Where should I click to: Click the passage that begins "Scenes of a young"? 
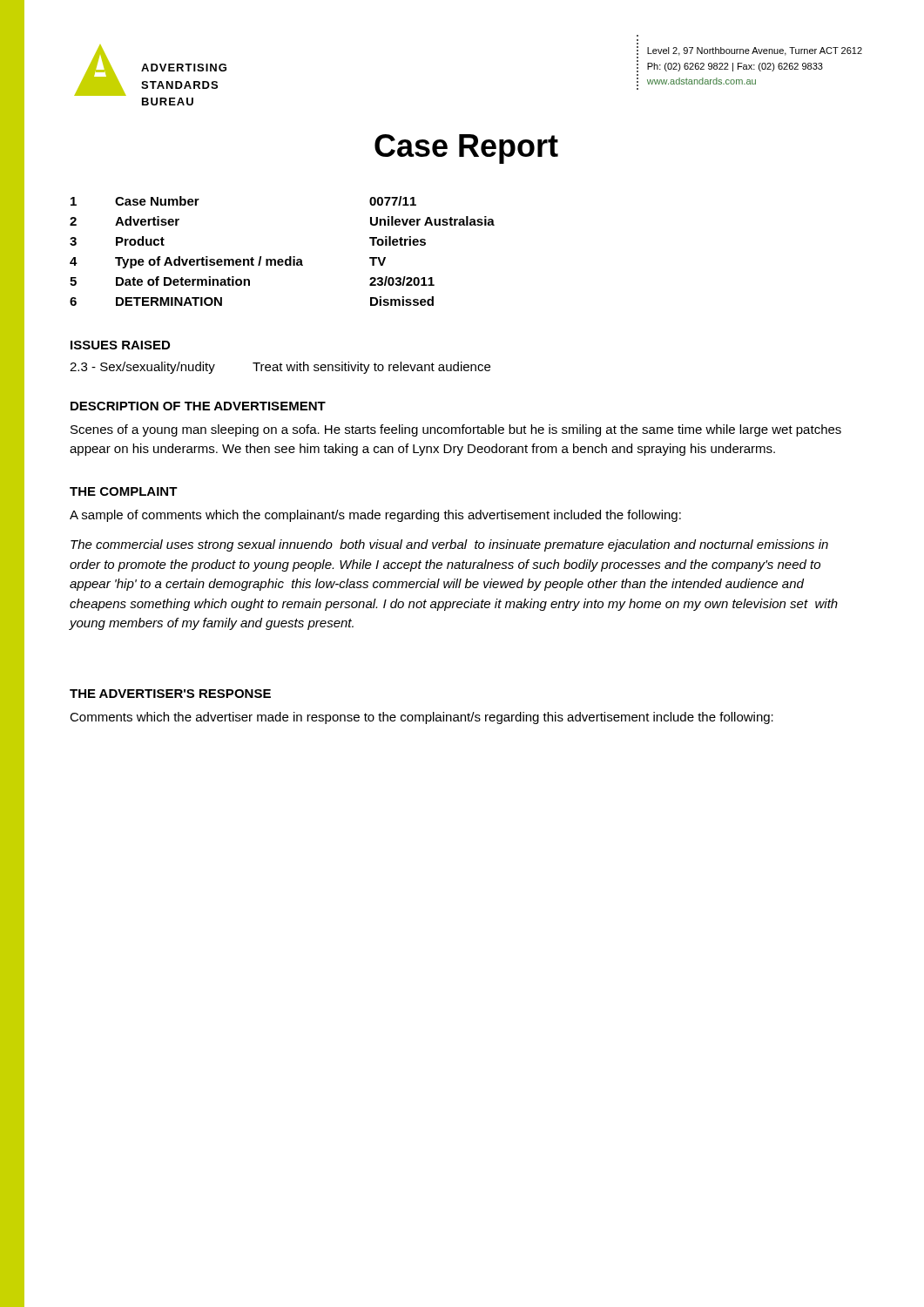456,438
